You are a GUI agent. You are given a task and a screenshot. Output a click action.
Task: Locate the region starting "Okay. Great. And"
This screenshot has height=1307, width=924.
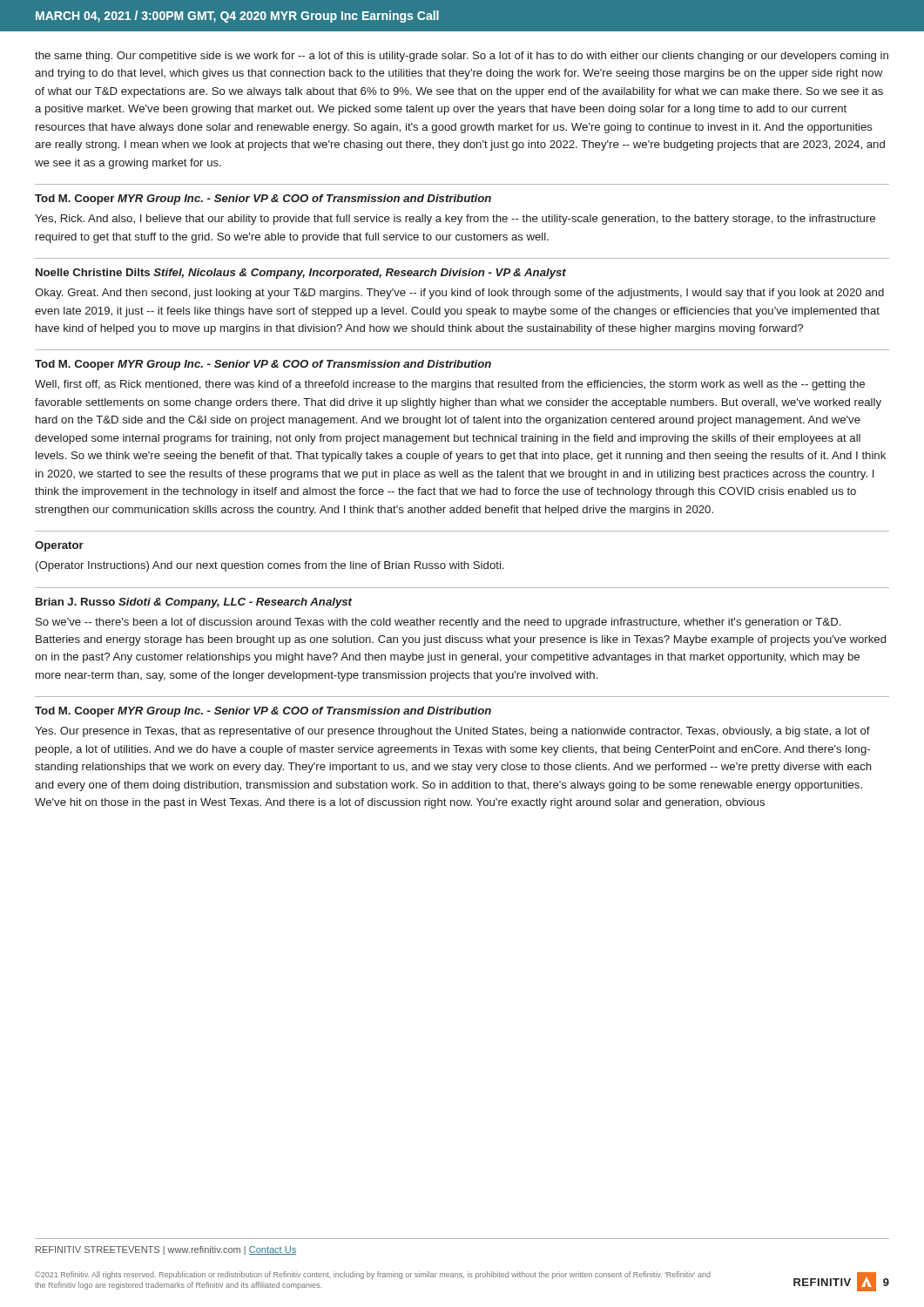pyautogui.click(x=460, y=310)
